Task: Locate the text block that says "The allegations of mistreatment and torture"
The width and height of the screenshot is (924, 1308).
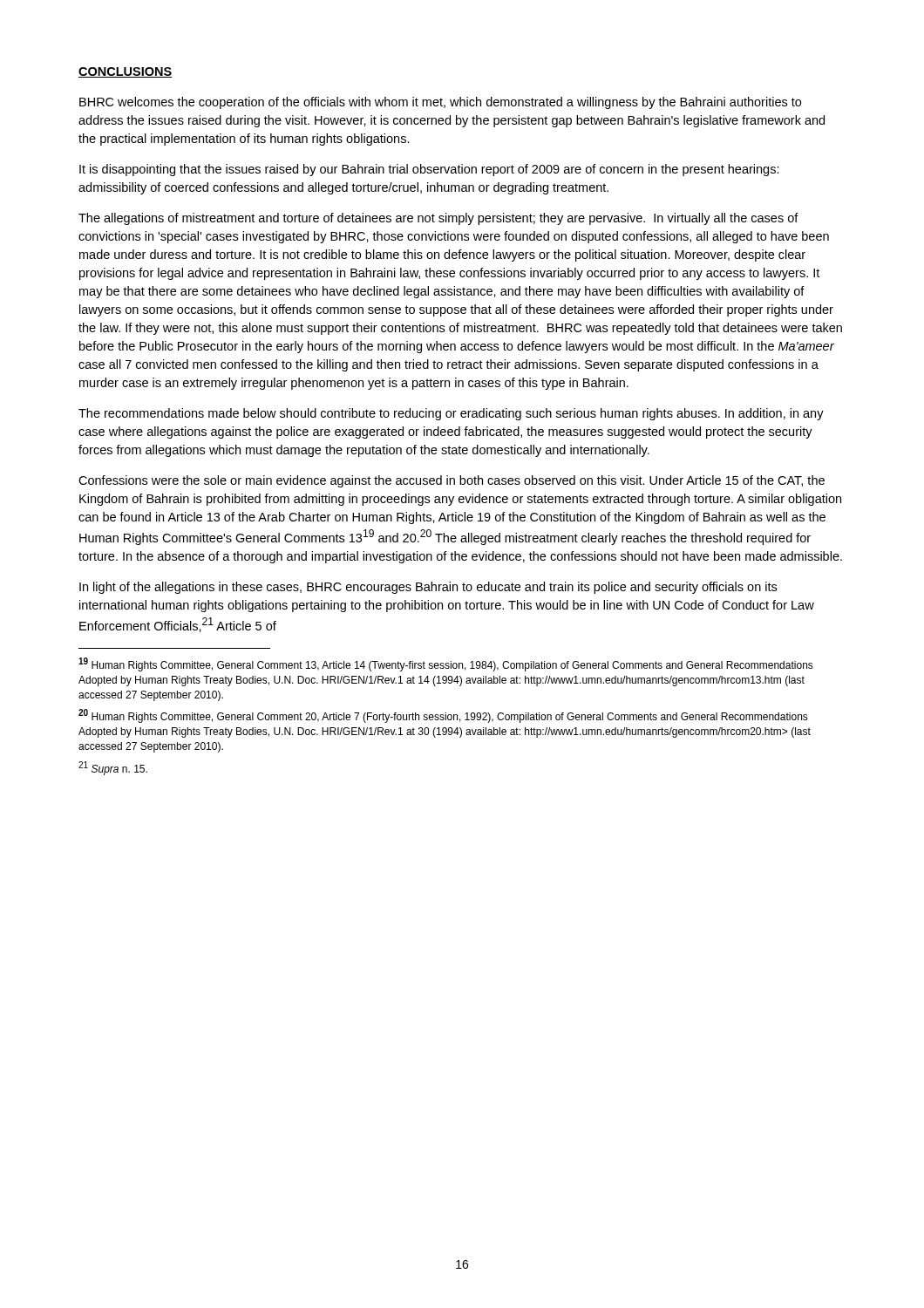Action: coord(461,301)
